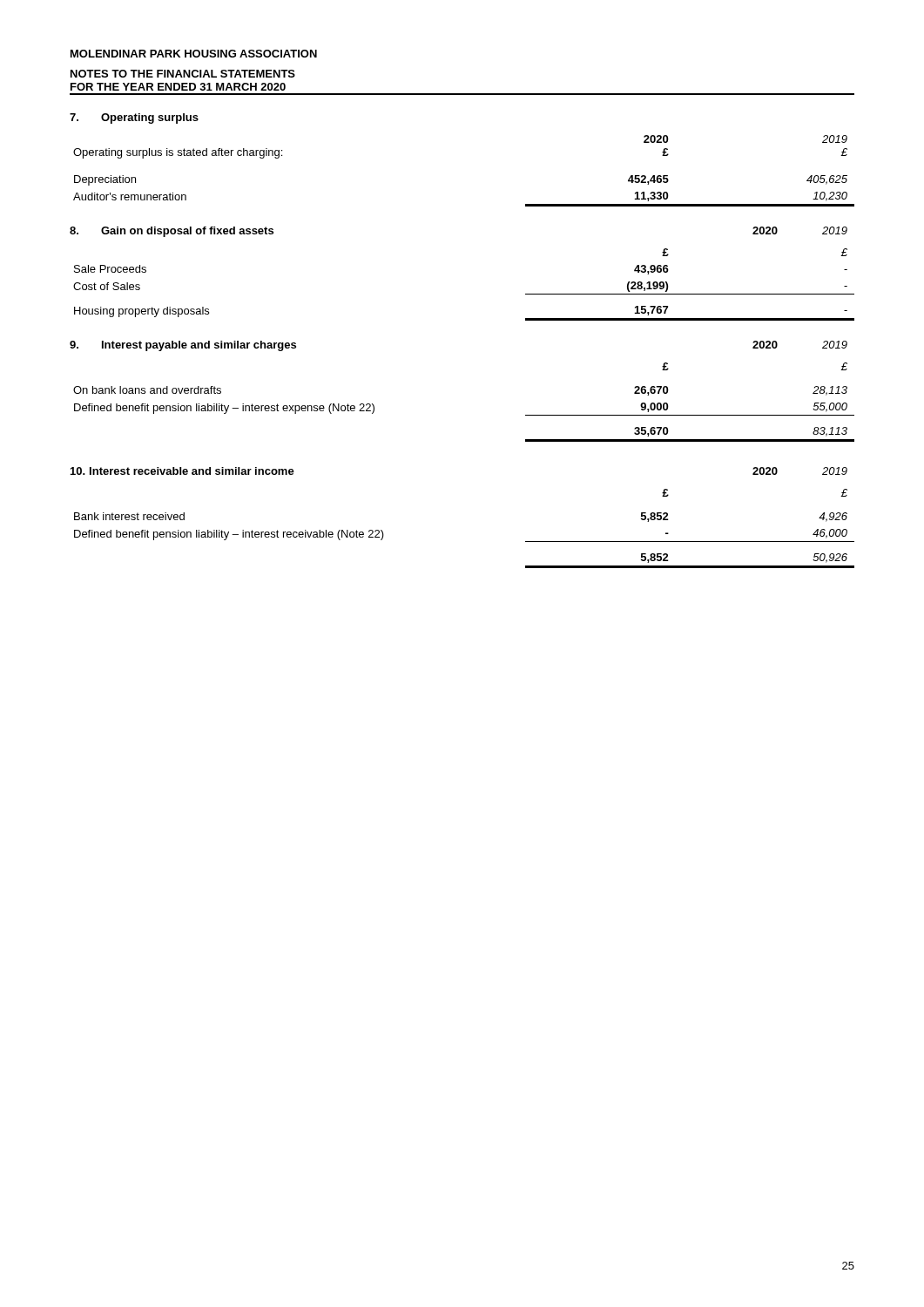Viewport: 924px width, 1307px height.
Task: Select the section header with the text "9. Interest payable and similar charges 2020"
Action: pos(197,345)
